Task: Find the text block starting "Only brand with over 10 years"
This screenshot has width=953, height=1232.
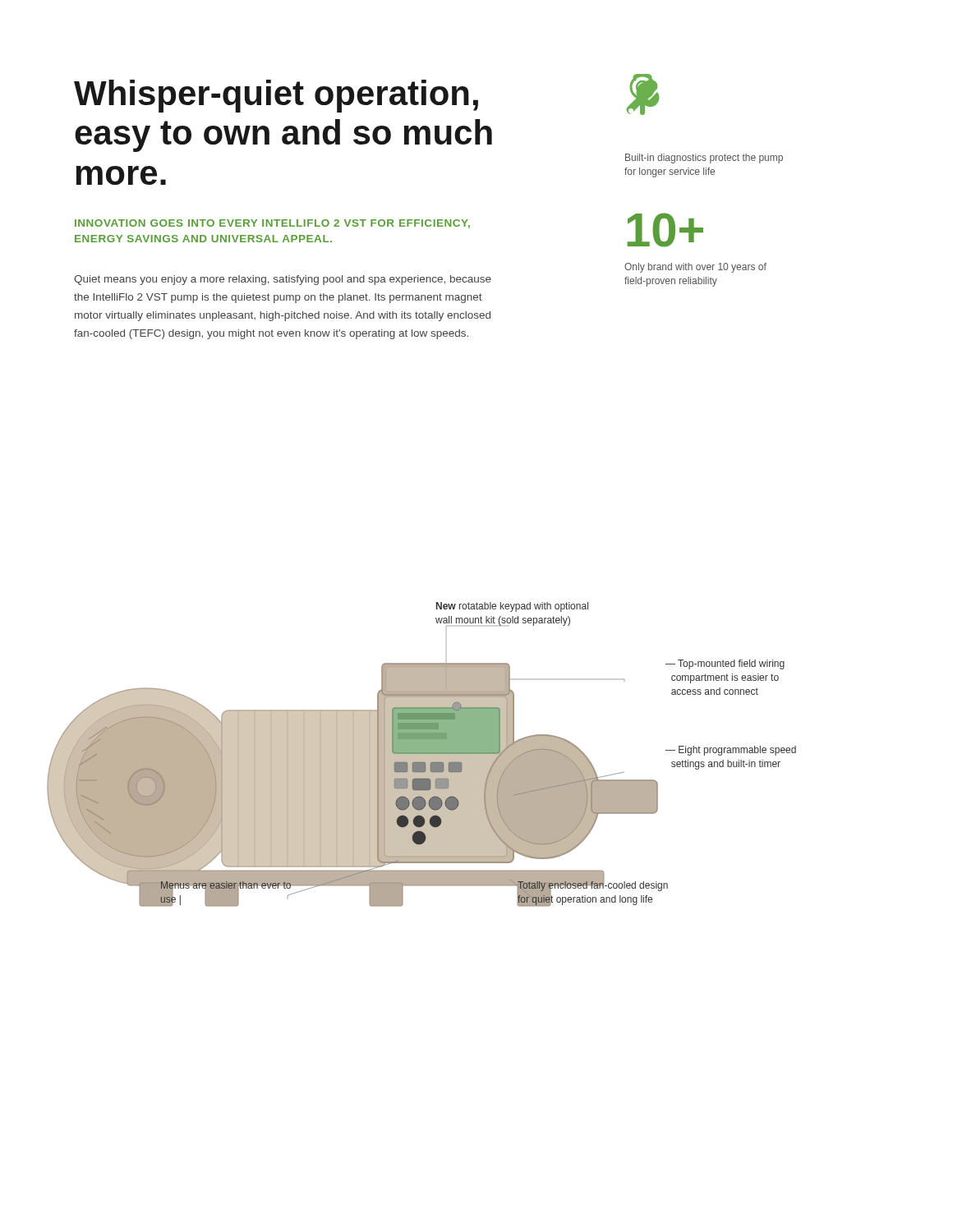Action: click(x=739, y=274)
